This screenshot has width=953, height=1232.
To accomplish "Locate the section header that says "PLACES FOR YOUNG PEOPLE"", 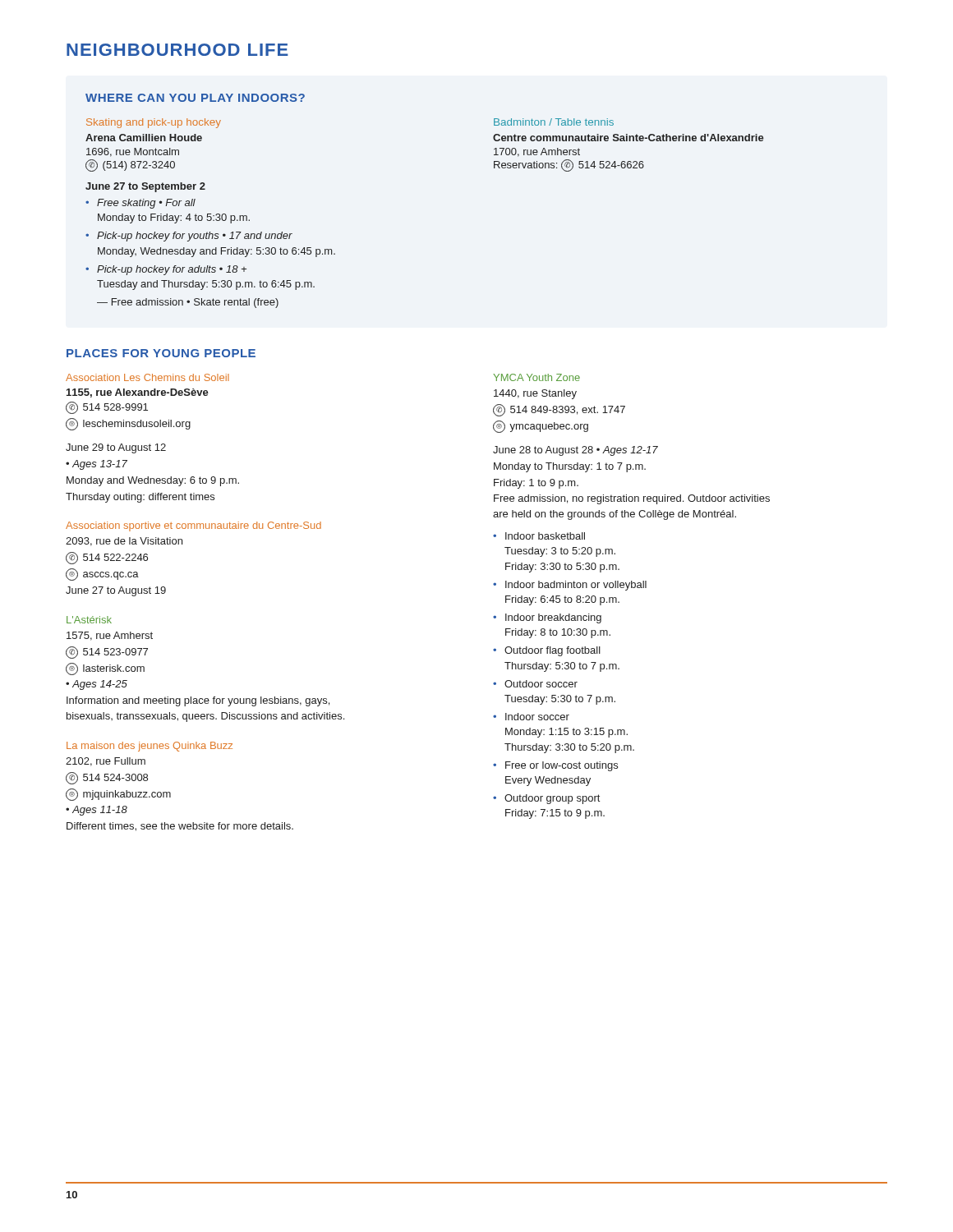I will [161, 353].
